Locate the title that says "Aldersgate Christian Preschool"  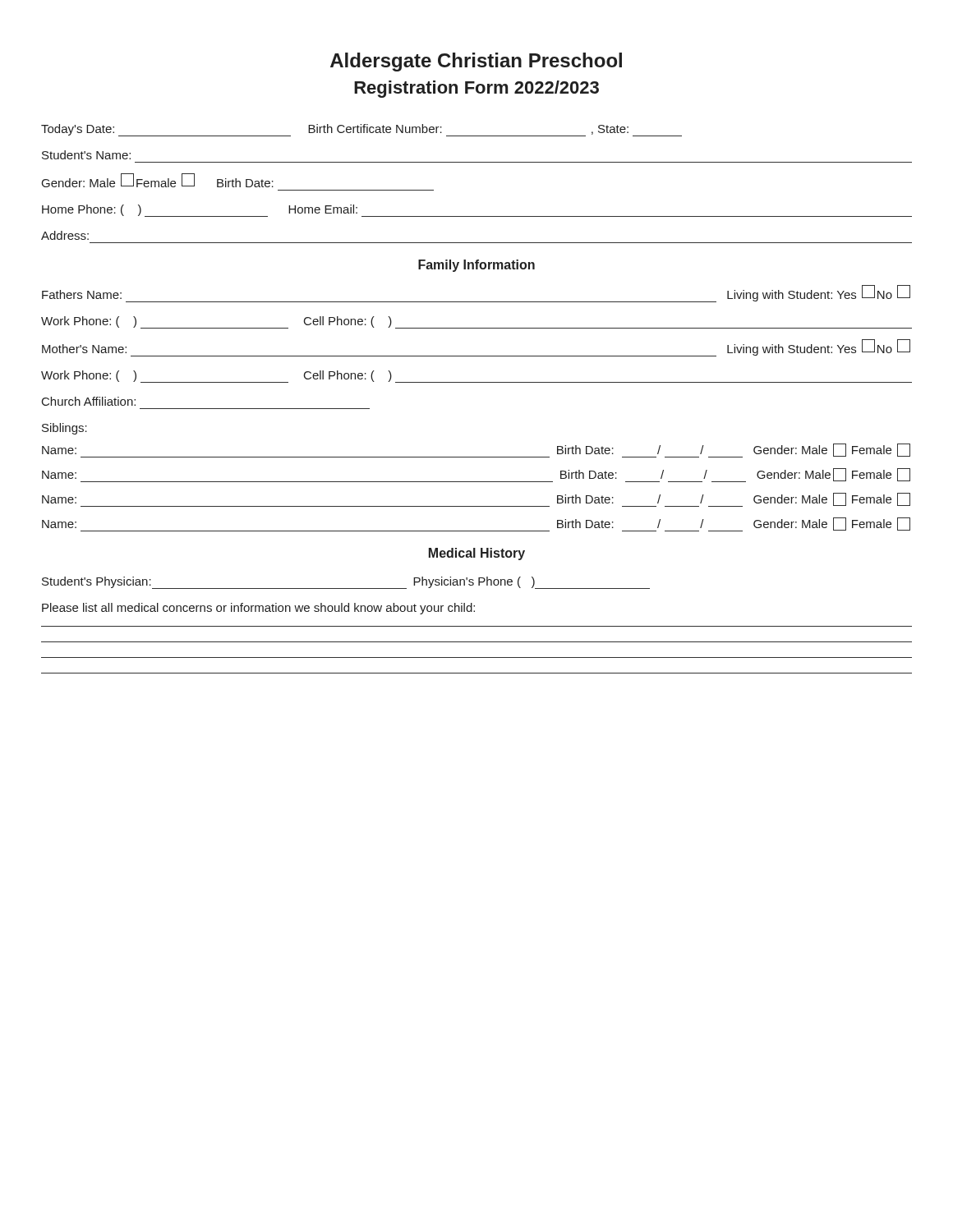coord(476,60)
